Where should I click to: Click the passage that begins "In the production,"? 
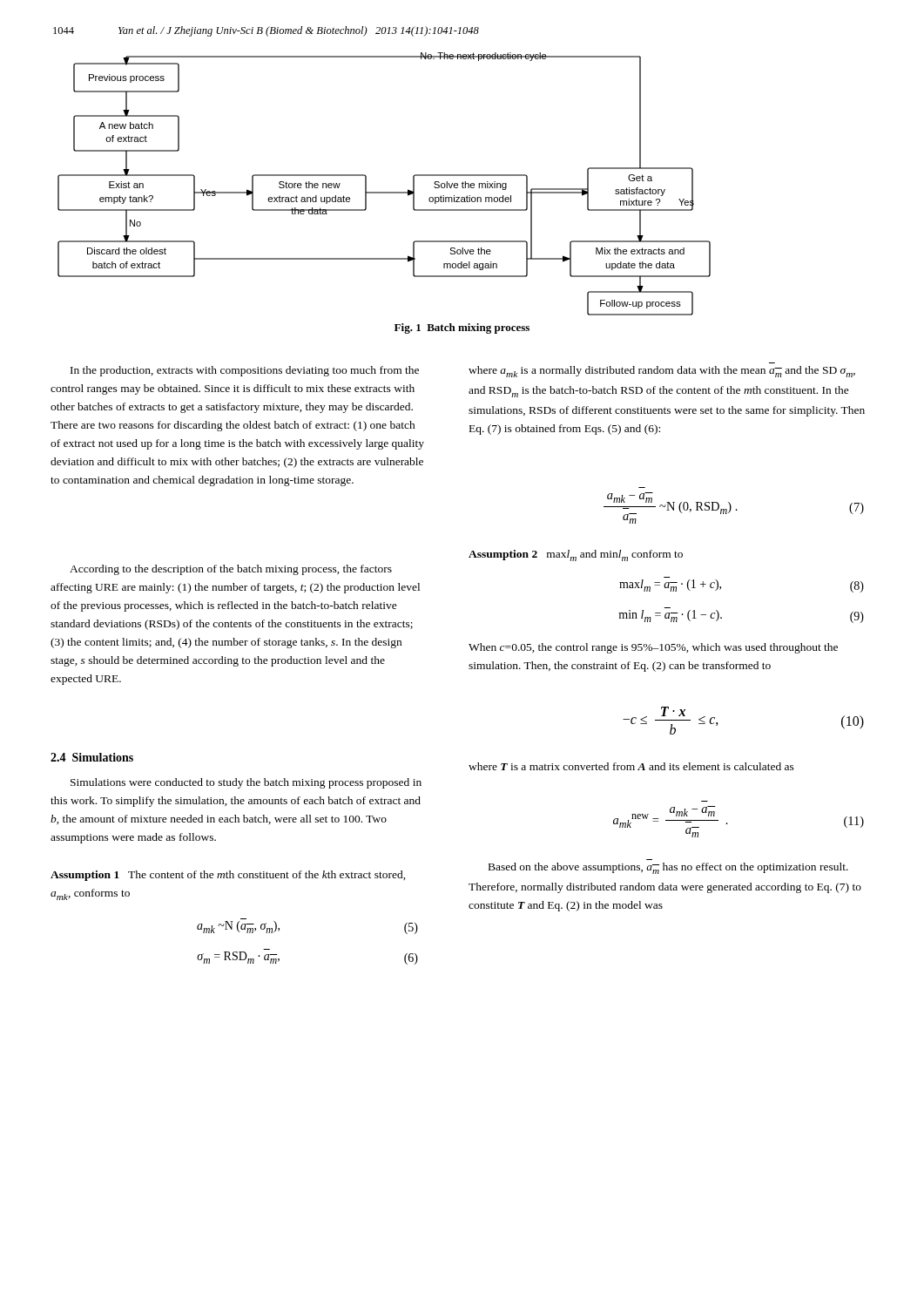tap(239, 425)
